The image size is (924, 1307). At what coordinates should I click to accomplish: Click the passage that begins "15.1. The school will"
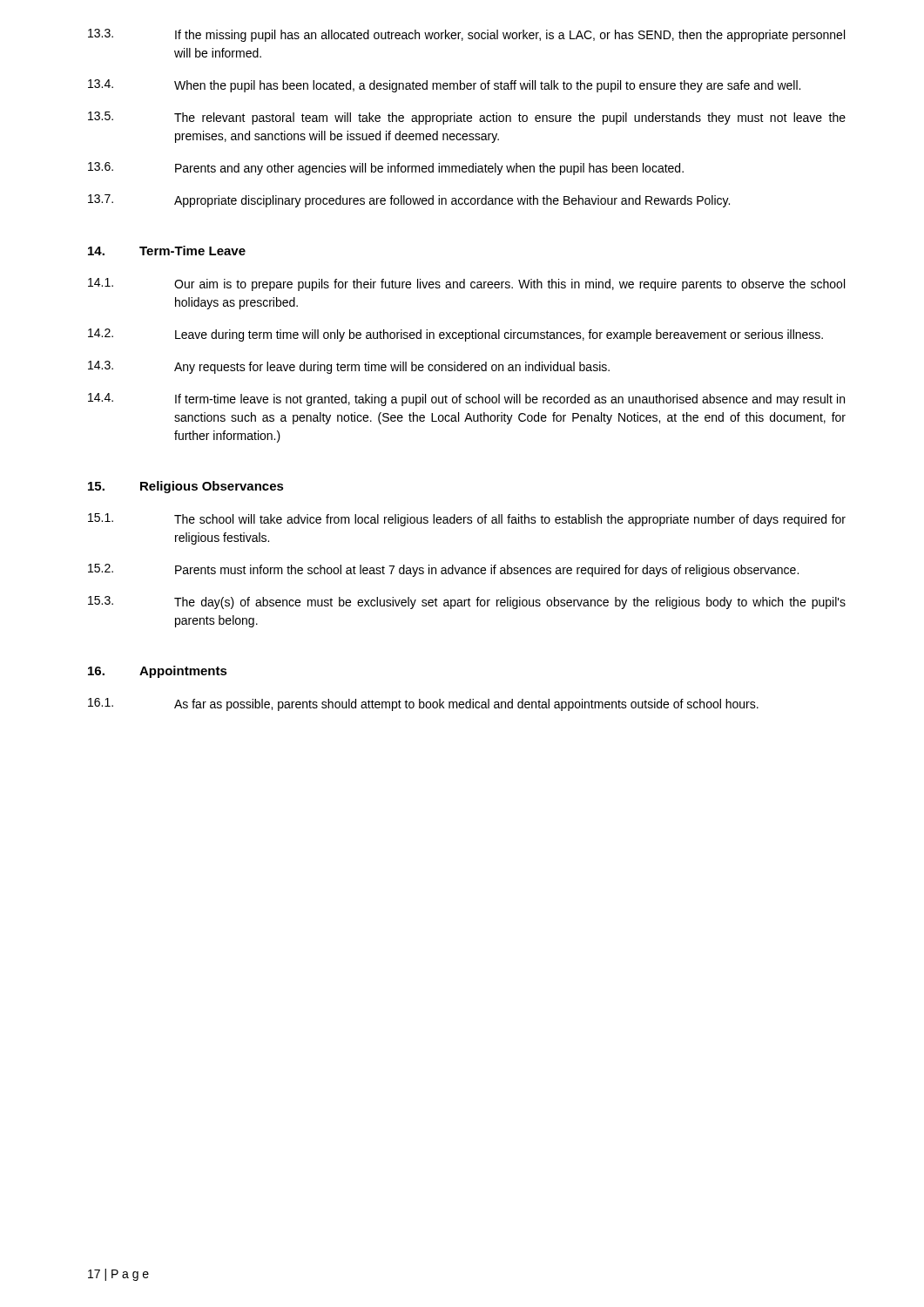[x=466, y=529]
